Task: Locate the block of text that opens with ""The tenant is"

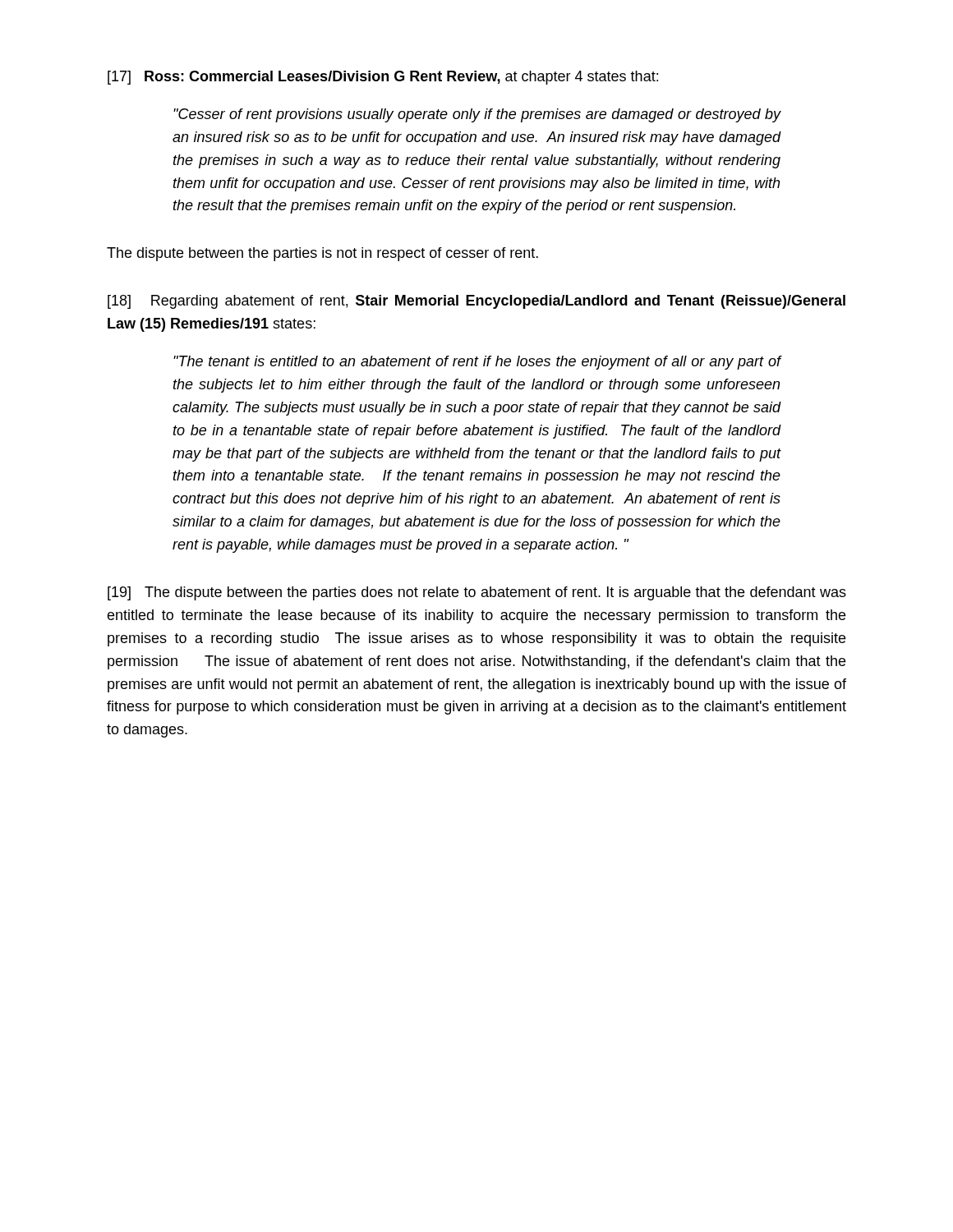Action: point(476,453)
